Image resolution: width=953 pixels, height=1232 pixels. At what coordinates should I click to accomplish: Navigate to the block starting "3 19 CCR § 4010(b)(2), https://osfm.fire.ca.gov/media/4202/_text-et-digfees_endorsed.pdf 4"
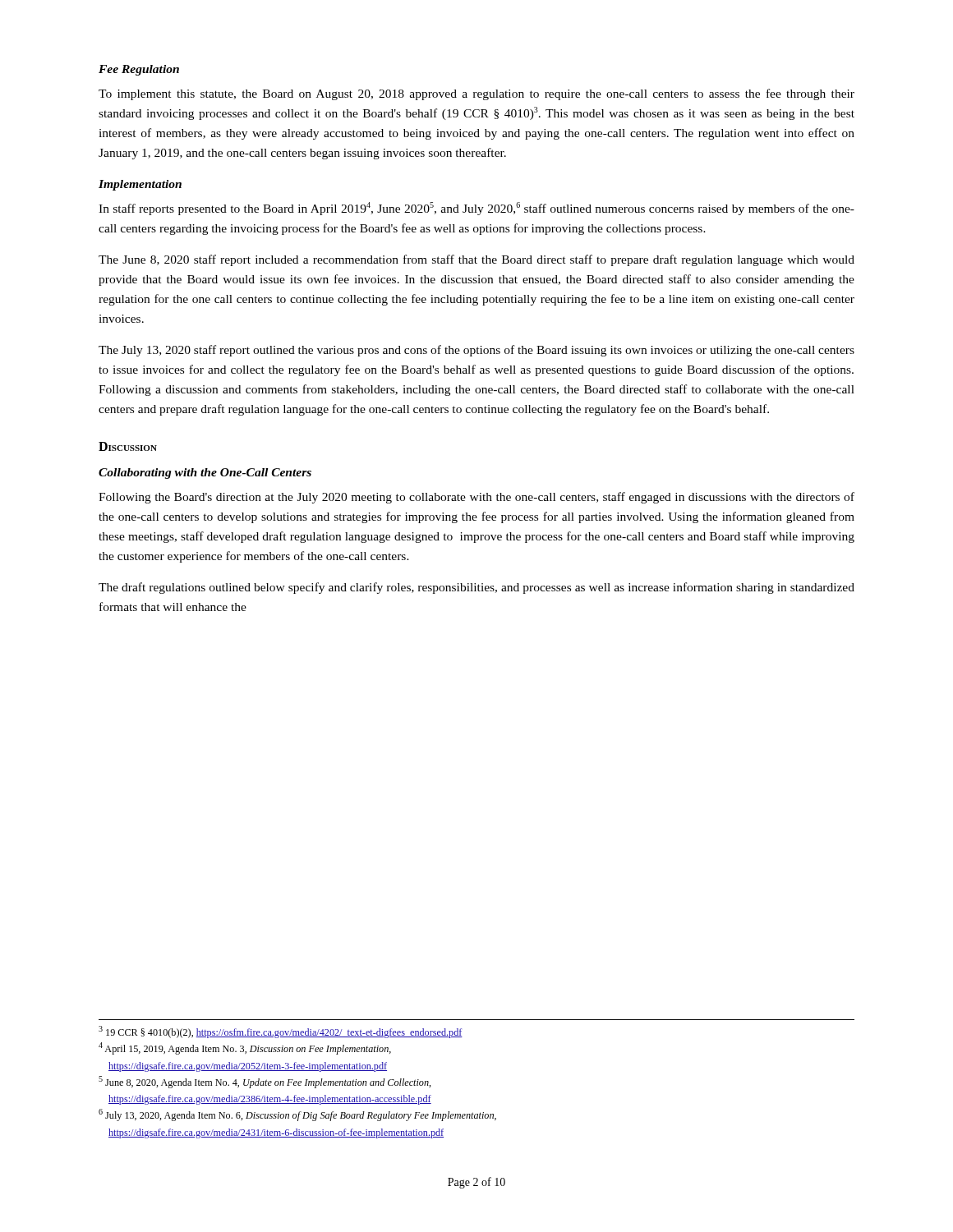(281, 1032)
